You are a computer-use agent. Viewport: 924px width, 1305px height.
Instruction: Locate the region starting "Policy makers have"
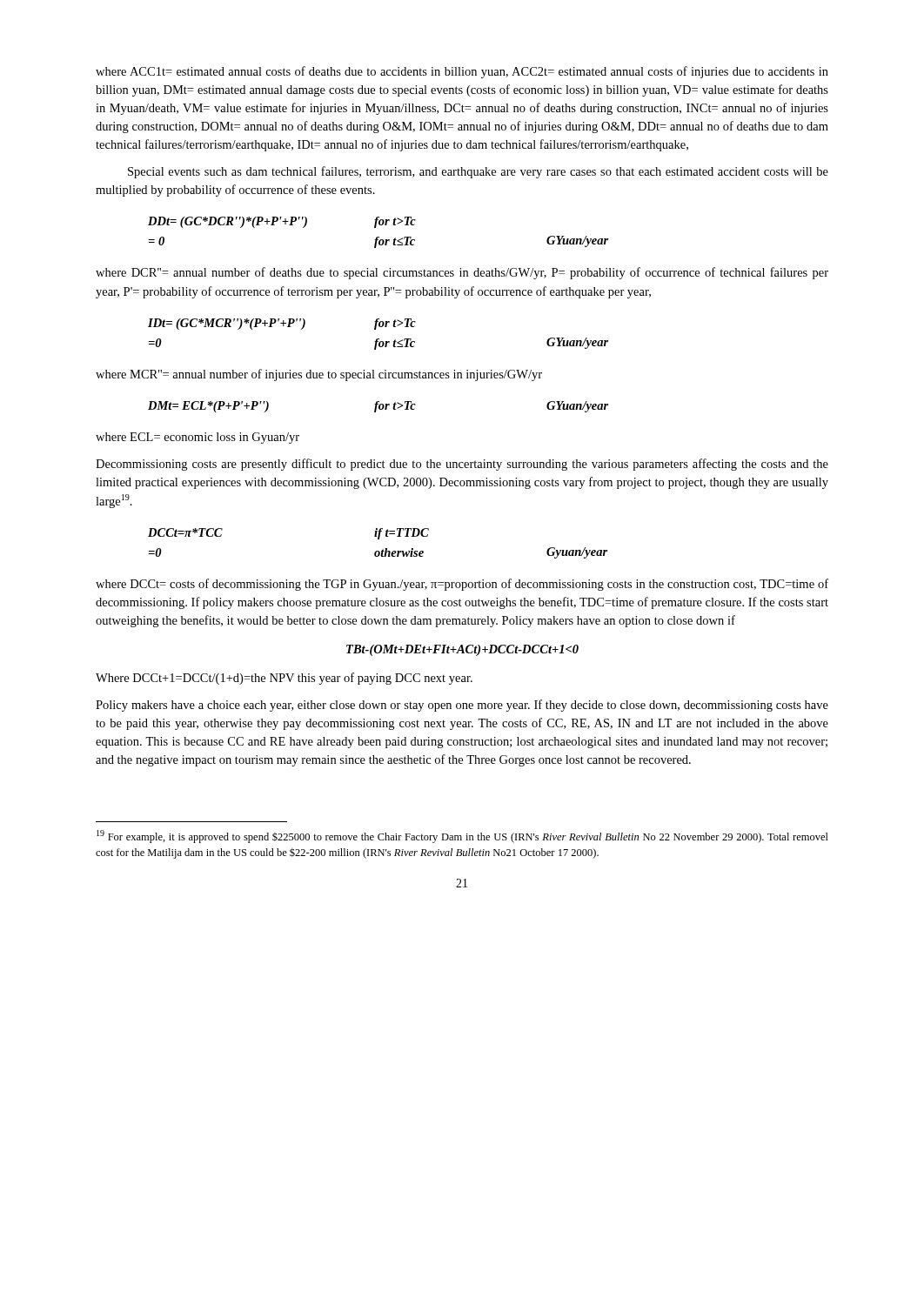pos(462,732)
